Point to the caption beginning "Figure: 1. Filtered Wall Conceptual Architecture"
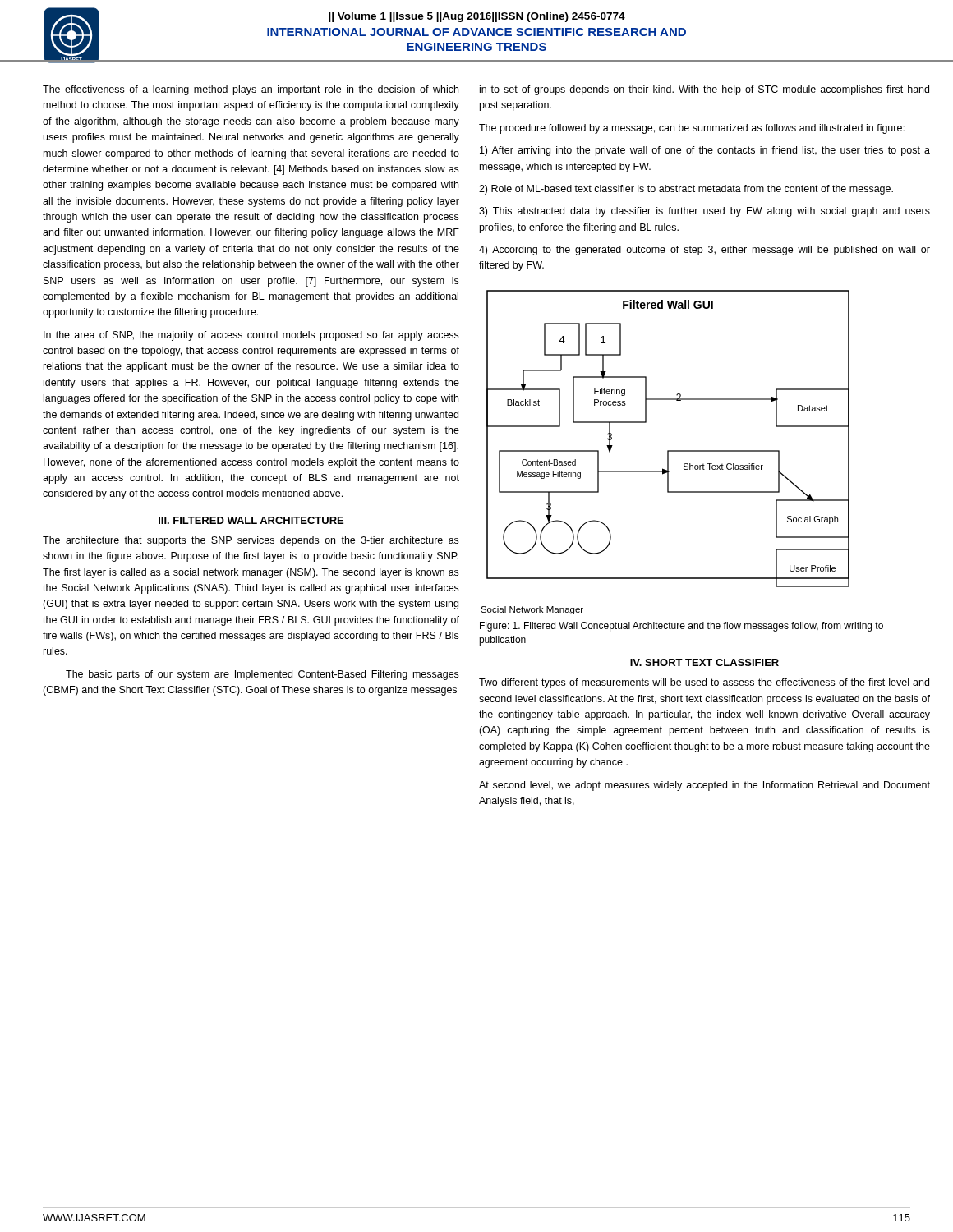Screen dimensions: 1232x953 click(x=681, y=633)
